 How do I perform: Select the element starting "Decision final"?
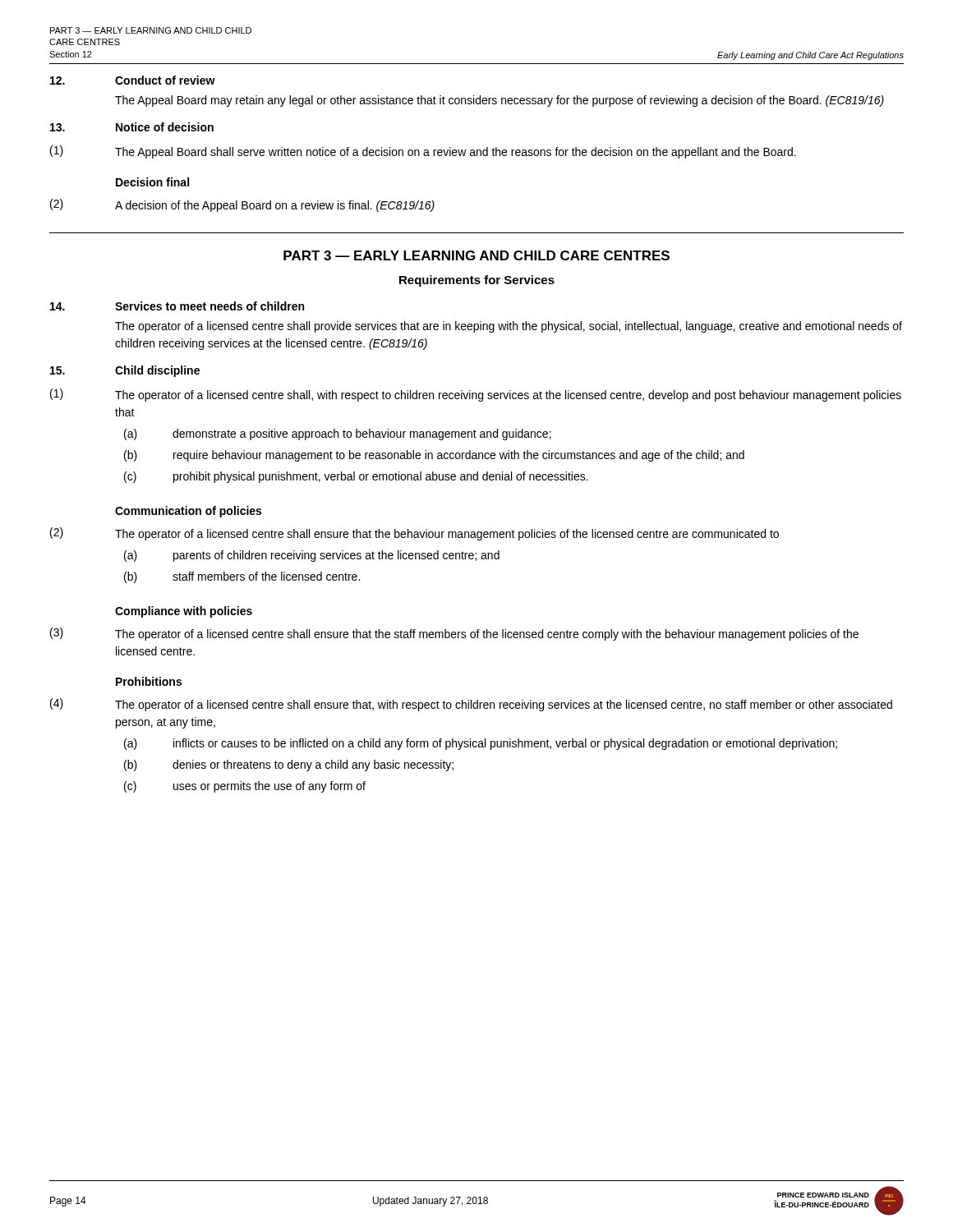pyautogui.click(x=152, y=182)
